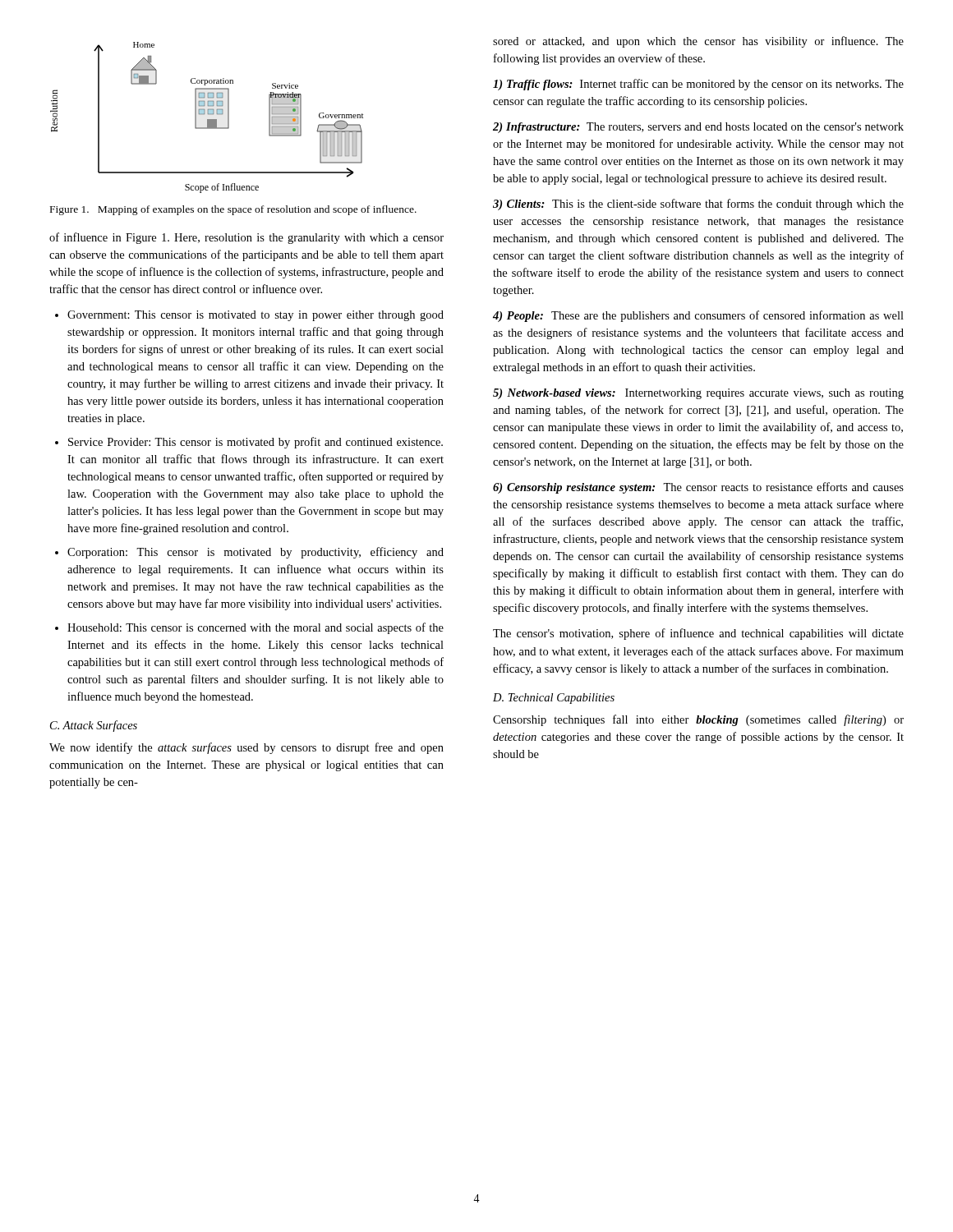The image size is (953, 1232).
Task: Select the section header that says "C. Attack Surfaces"
Action: point(93,725)
